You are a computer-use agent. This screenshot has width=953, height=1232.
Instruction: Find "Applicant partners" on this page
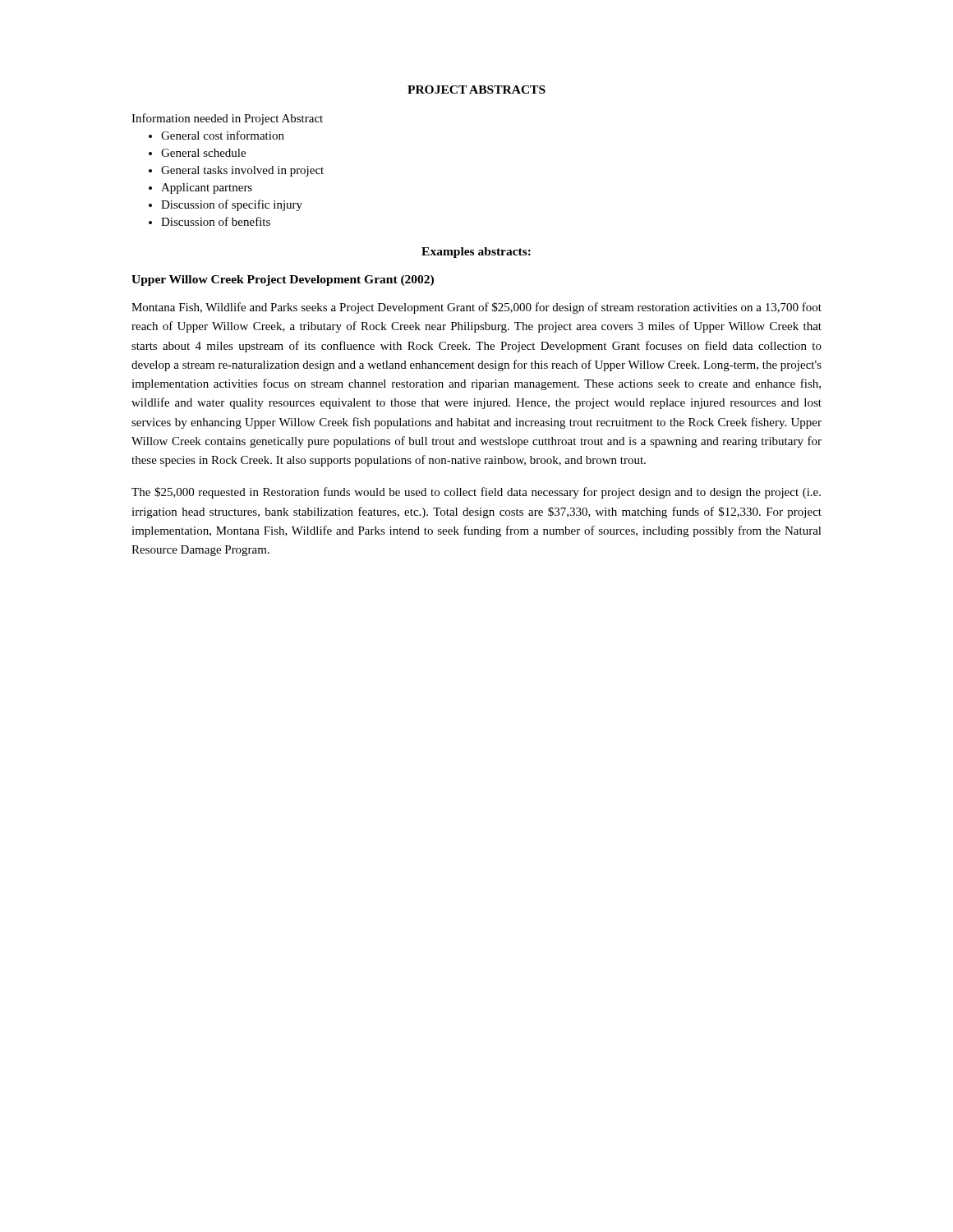[x=207, y=187]
